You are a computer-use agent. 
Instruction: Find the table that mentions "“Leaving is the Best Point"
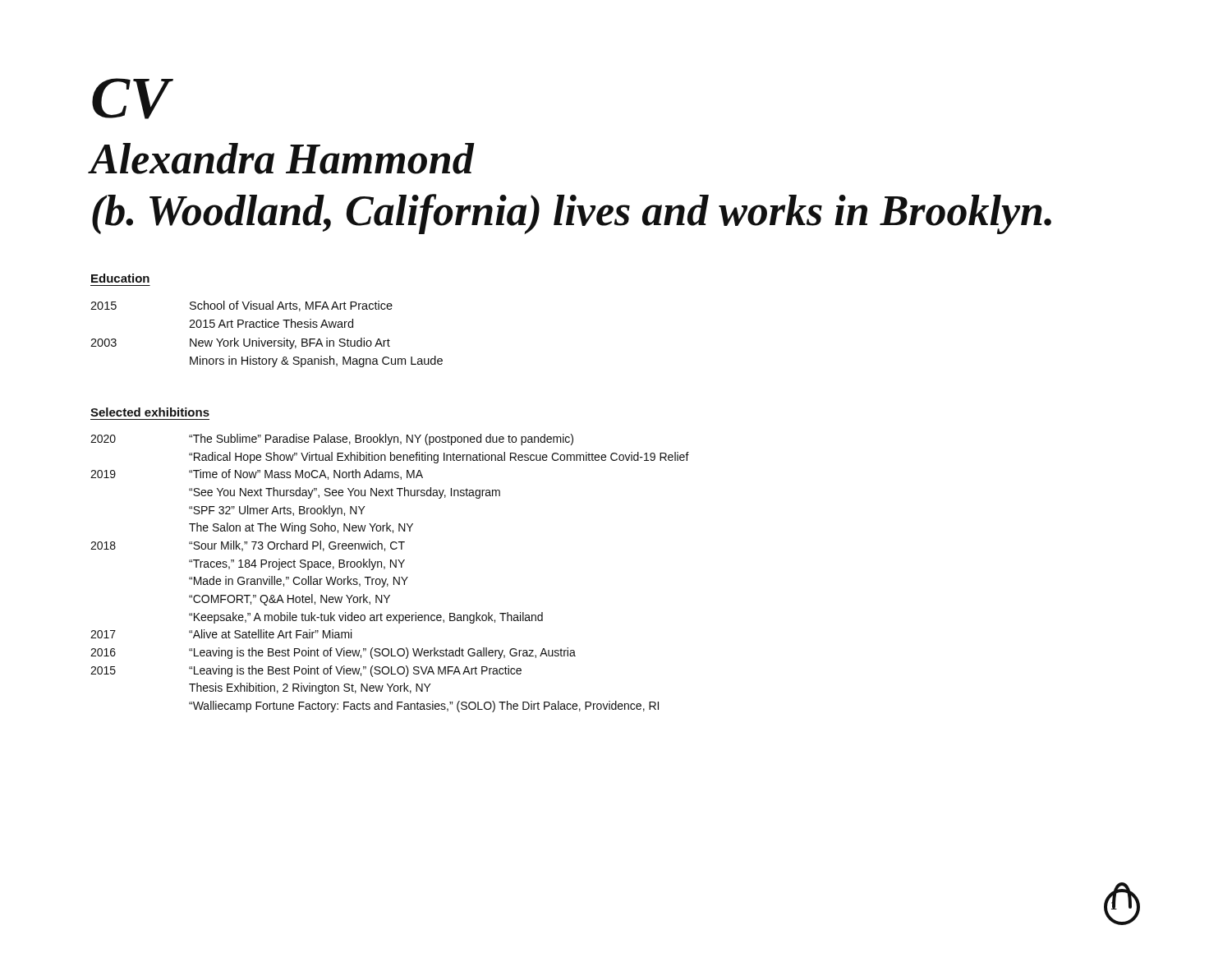616,573
